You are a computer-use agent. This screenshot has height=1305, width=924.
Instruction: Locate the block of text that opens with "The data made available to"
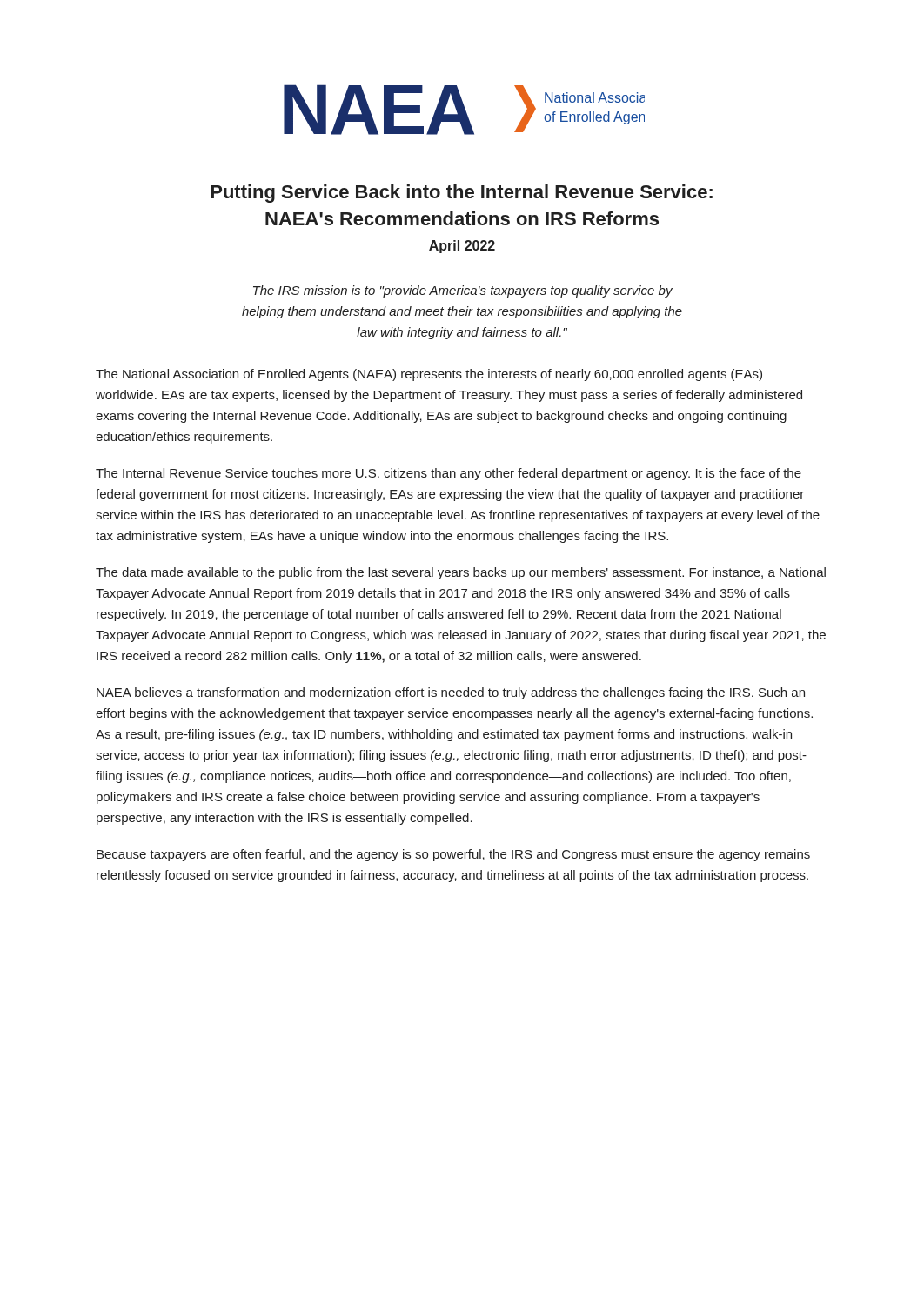[461, 613]
